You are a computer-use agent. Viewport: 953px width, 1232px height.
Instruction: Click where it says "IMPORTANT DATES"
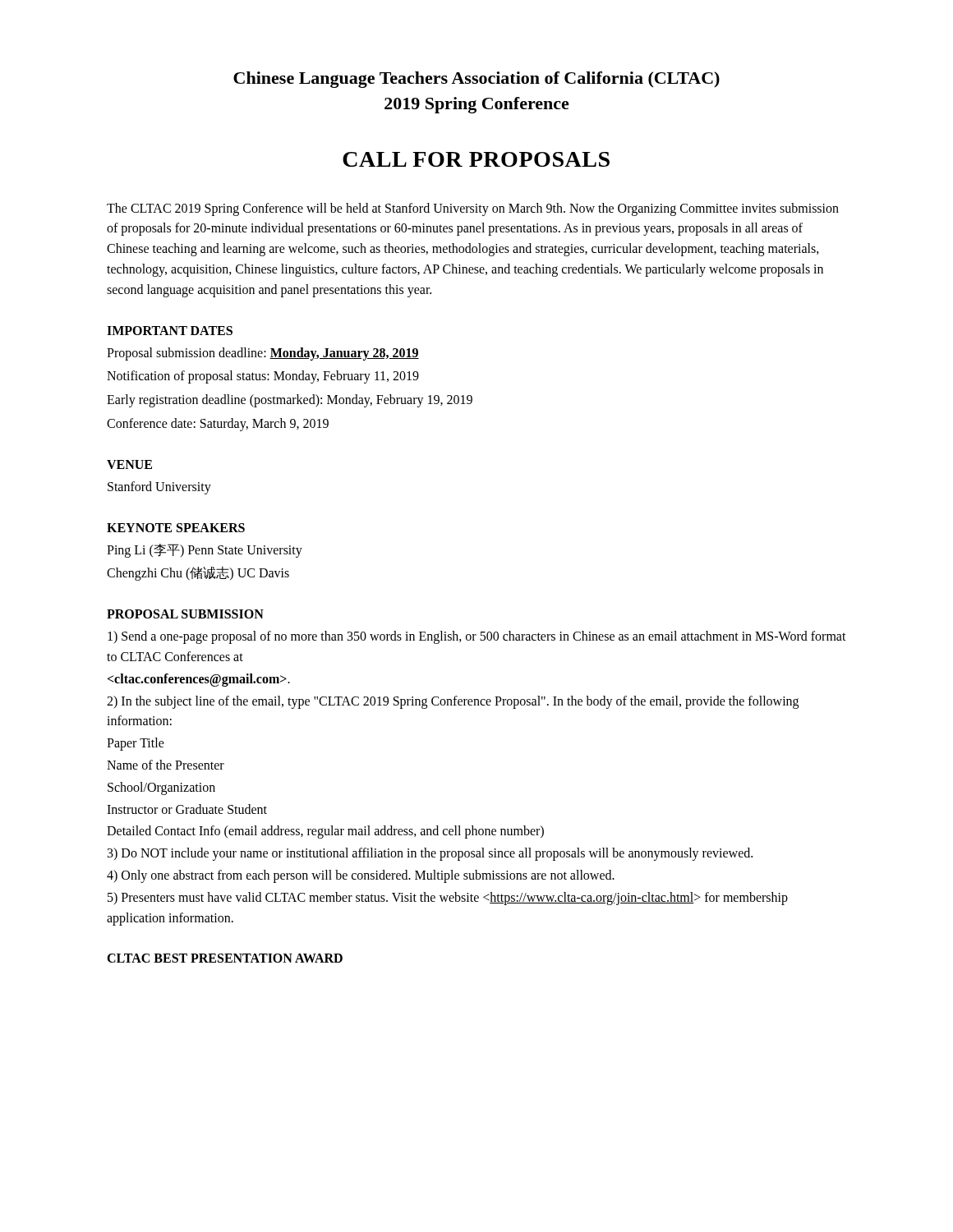(170, 330)
